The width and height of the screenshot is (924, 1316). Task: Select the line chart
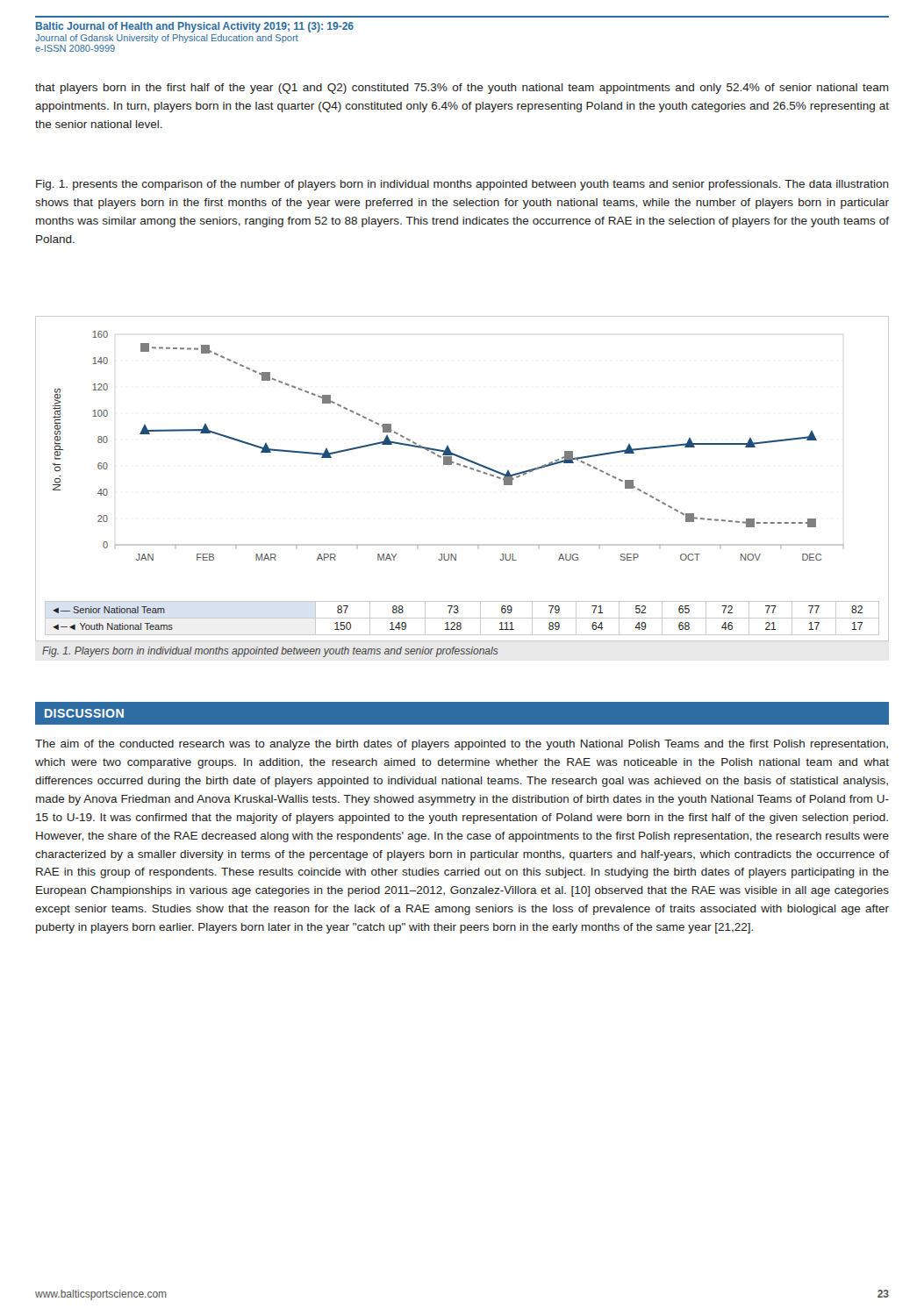[x=462, y=488]
